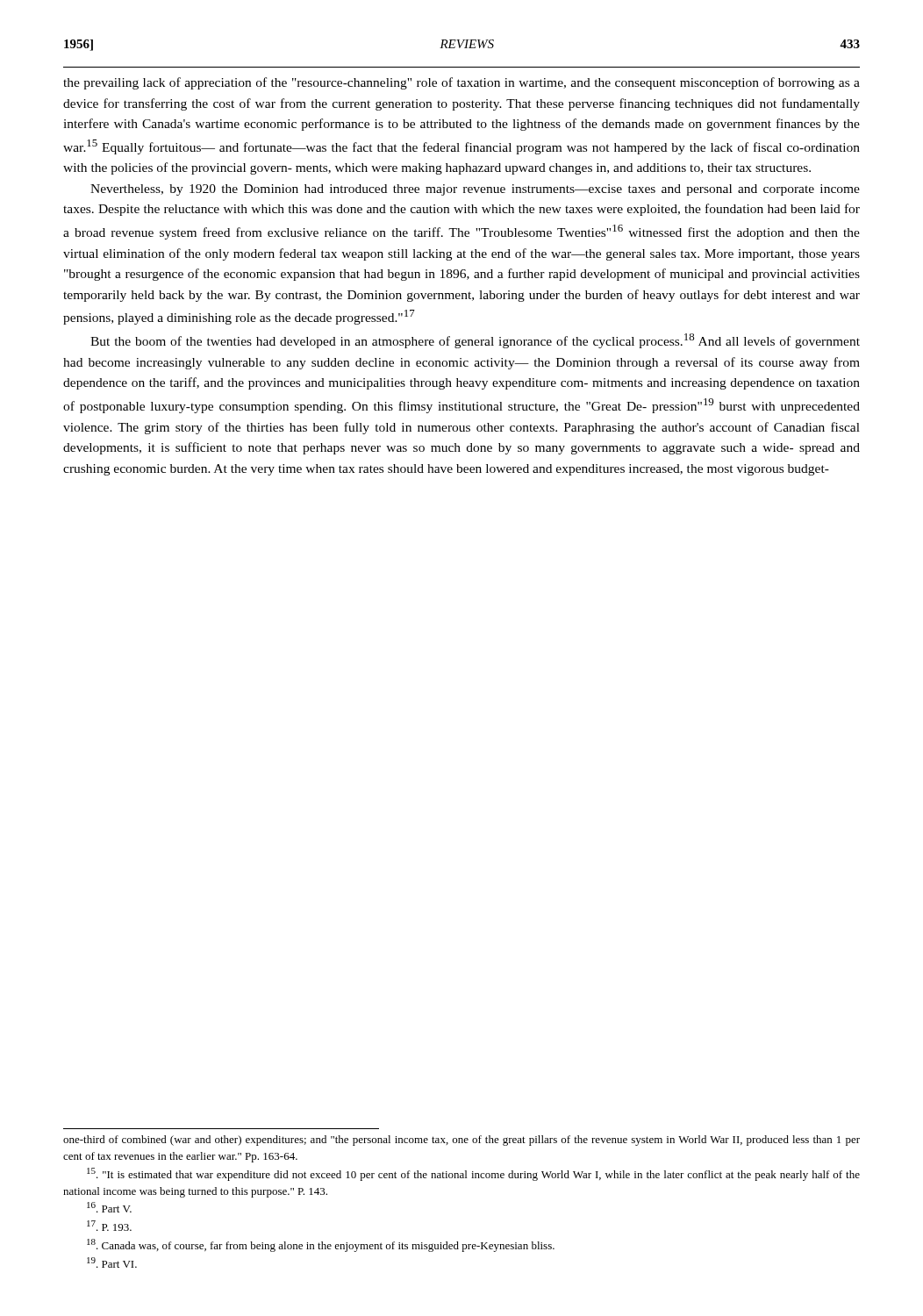Find "Part VI." on this page
This screenshot has height=1316, width=923.
click(x=112, y=1263)
